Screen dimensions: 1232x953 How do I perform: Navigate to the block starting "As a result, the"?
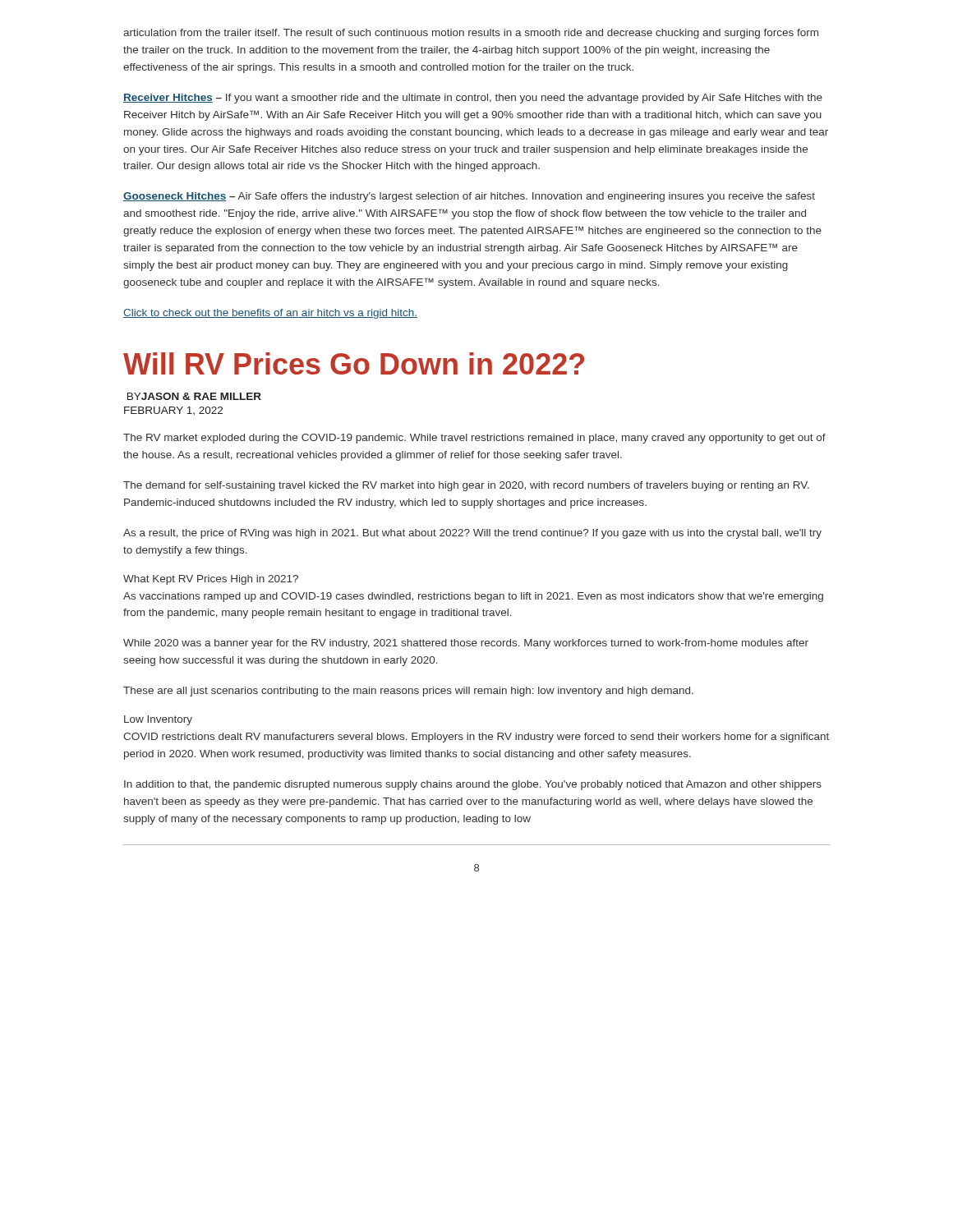point(472,541)
